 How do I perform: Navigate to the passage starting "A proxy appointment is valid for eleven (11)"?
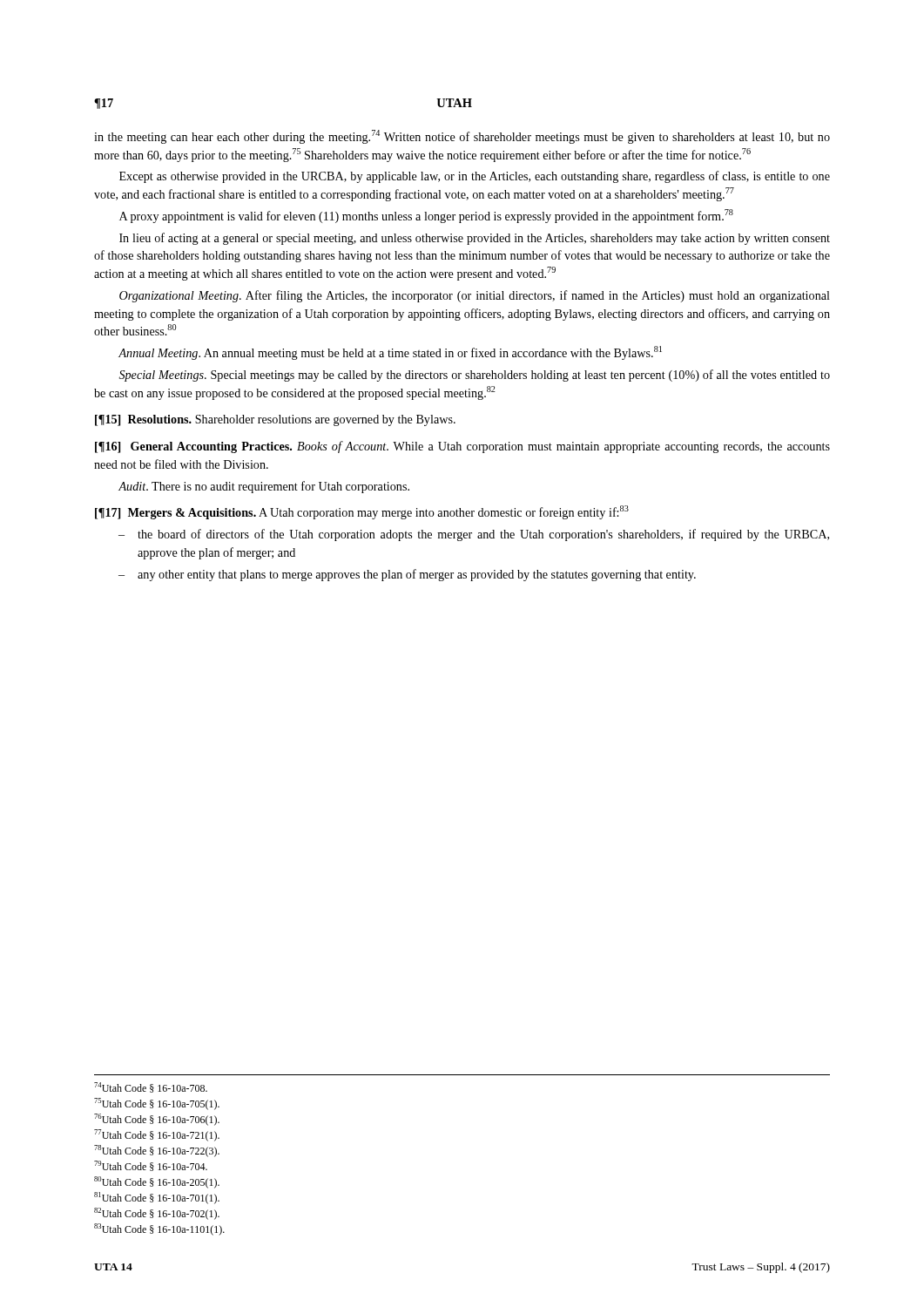[462, 216]
